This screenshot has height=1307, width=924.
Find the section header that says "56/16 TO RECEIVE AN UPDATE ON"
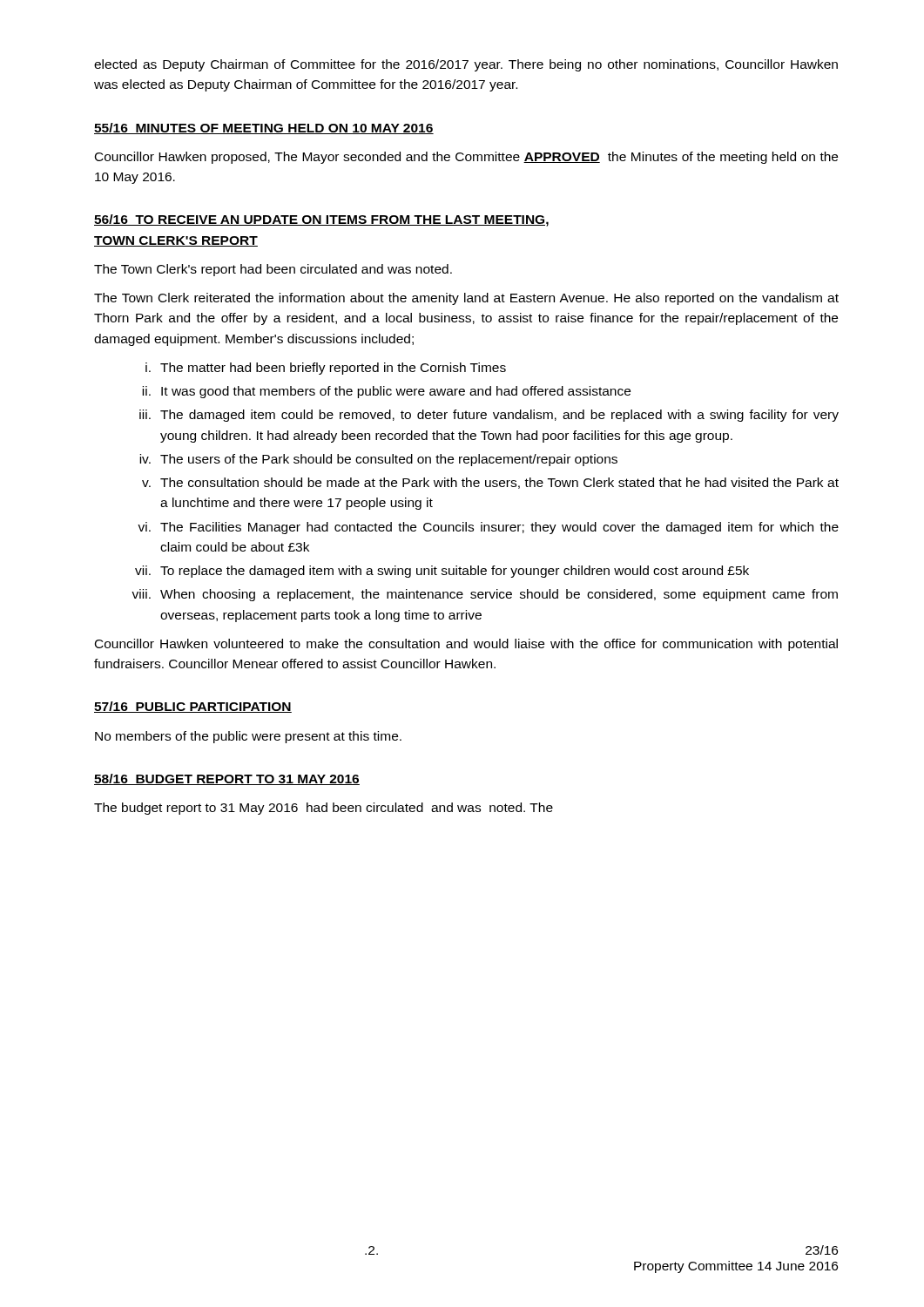tap(322, 230)
